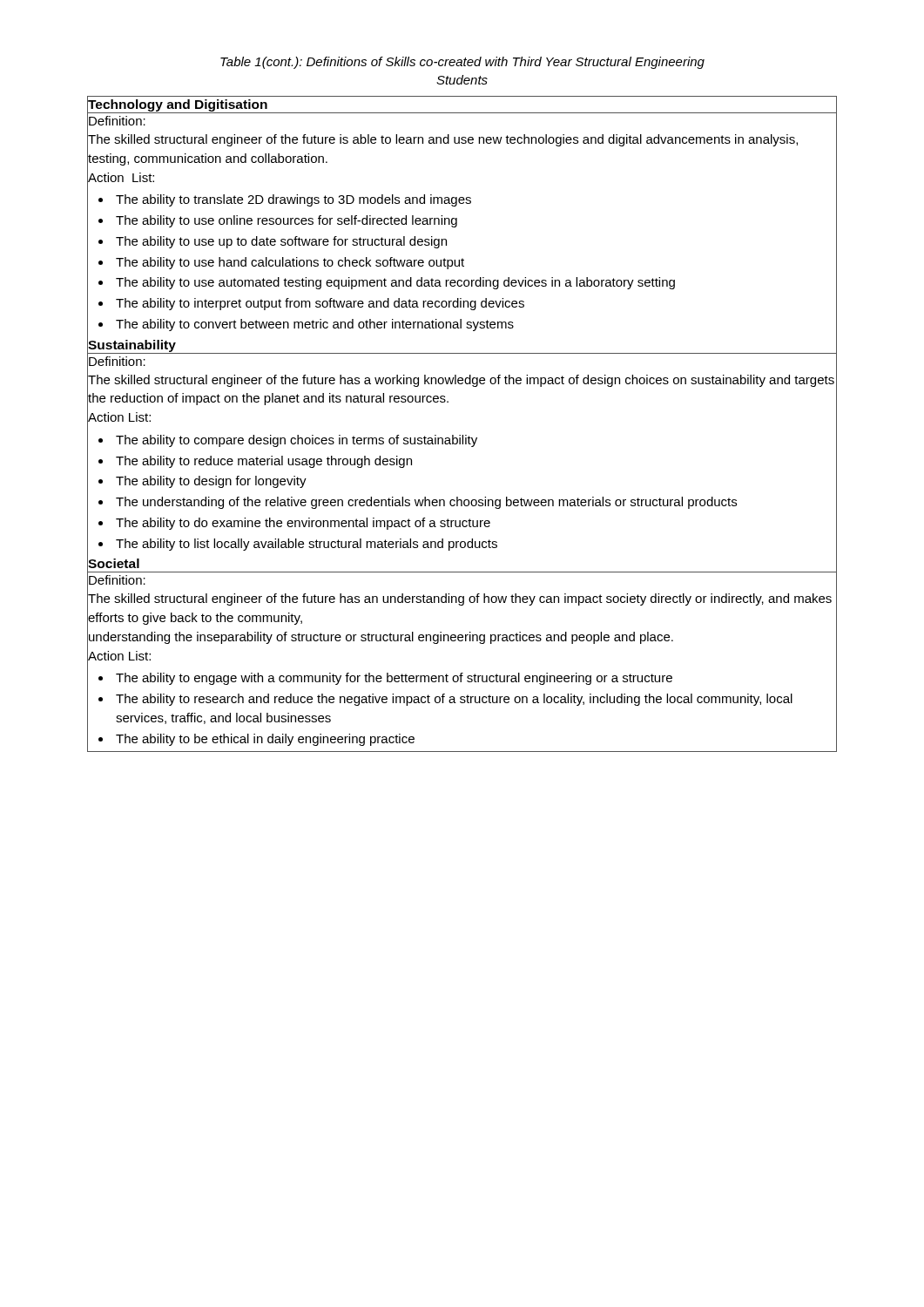The height and width of the screenshot is (1307, 924).
Task: Select the list item containing "The ability to engage with a community for"
Action: pos(394,678)
